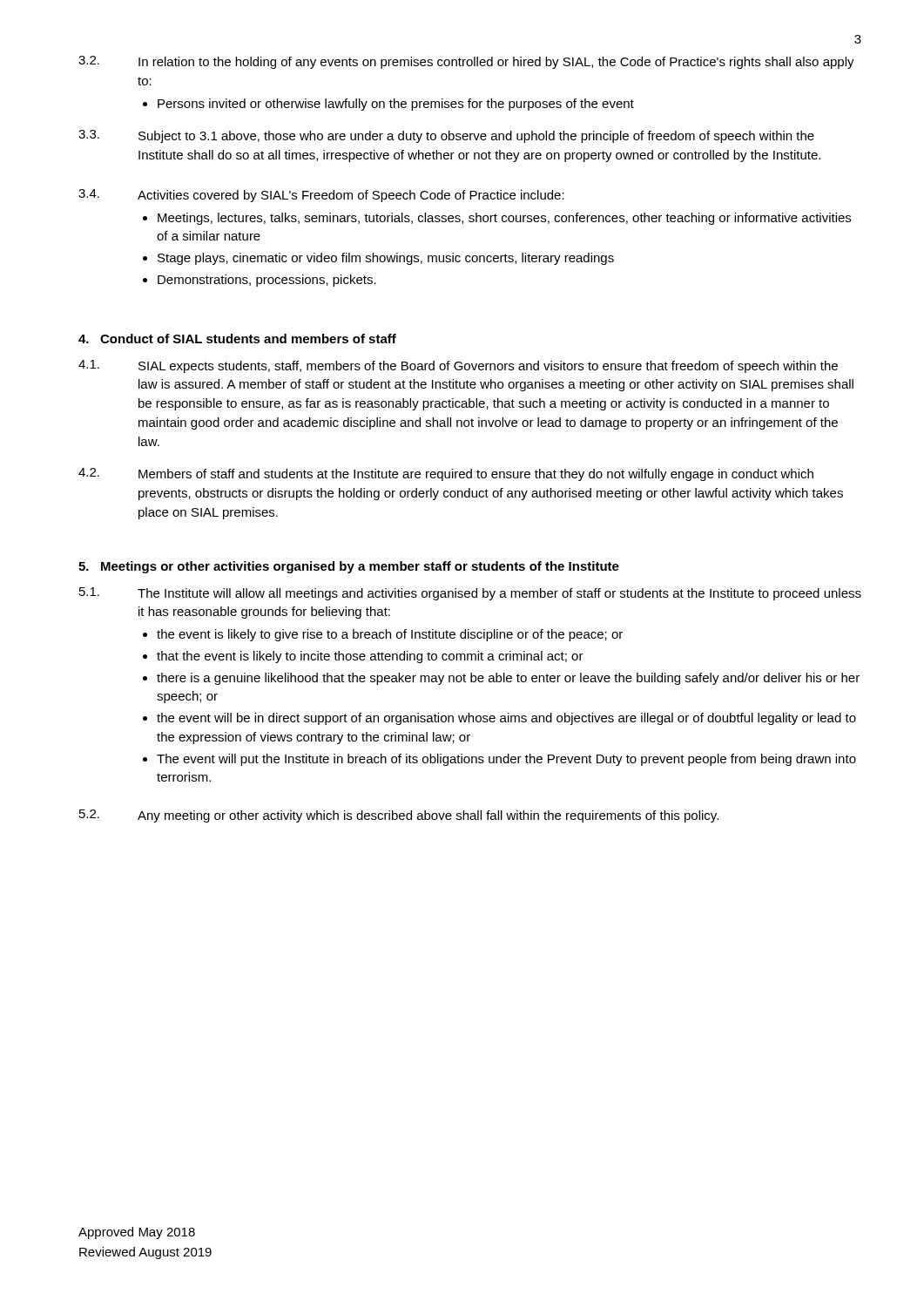Click on the region starting "3.2. In relation to the holding of"
Screen dimensions: 1307x924
[466, 62]
